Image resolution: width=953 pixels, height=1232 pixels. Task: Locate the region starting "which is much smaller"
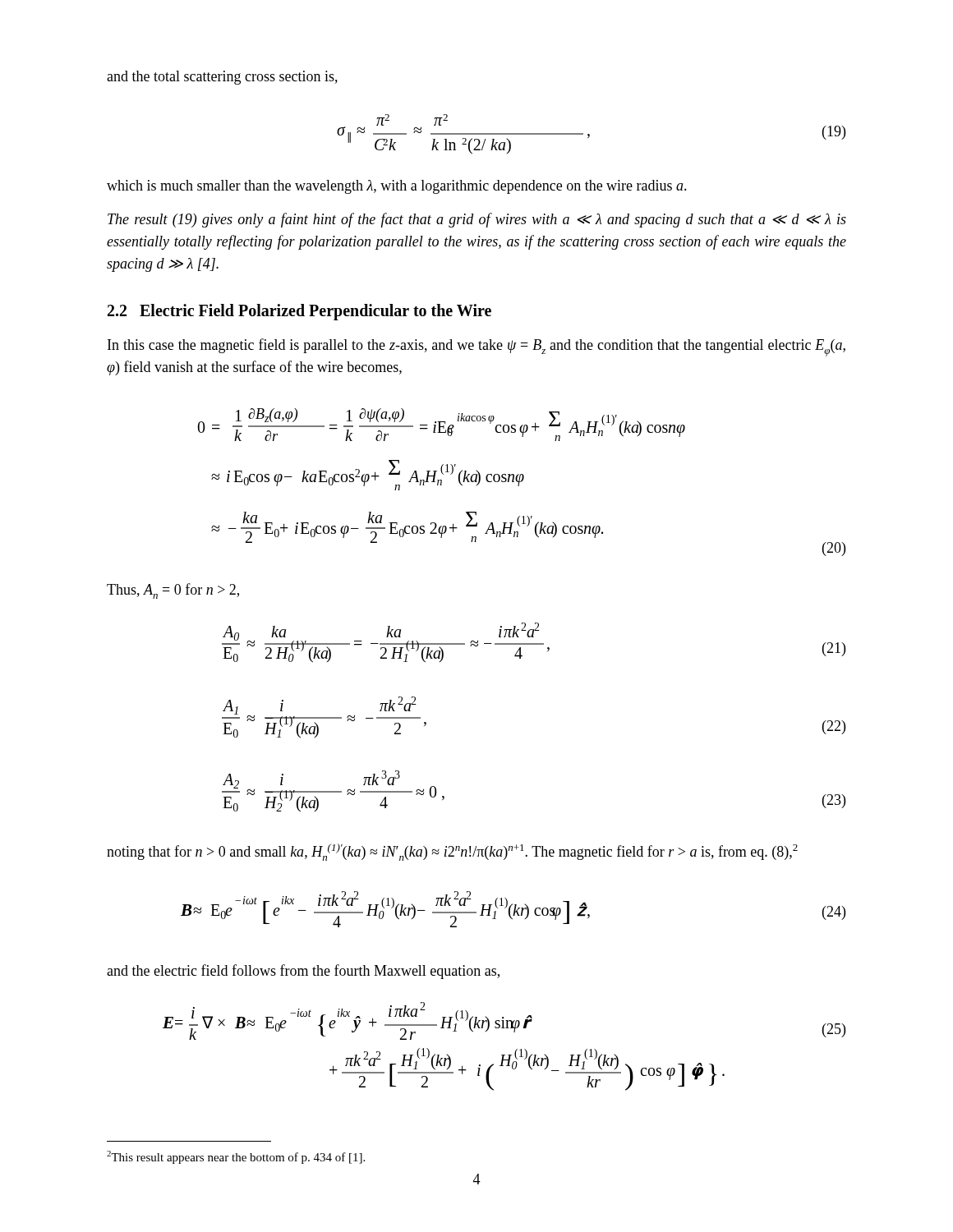(397, 186)
